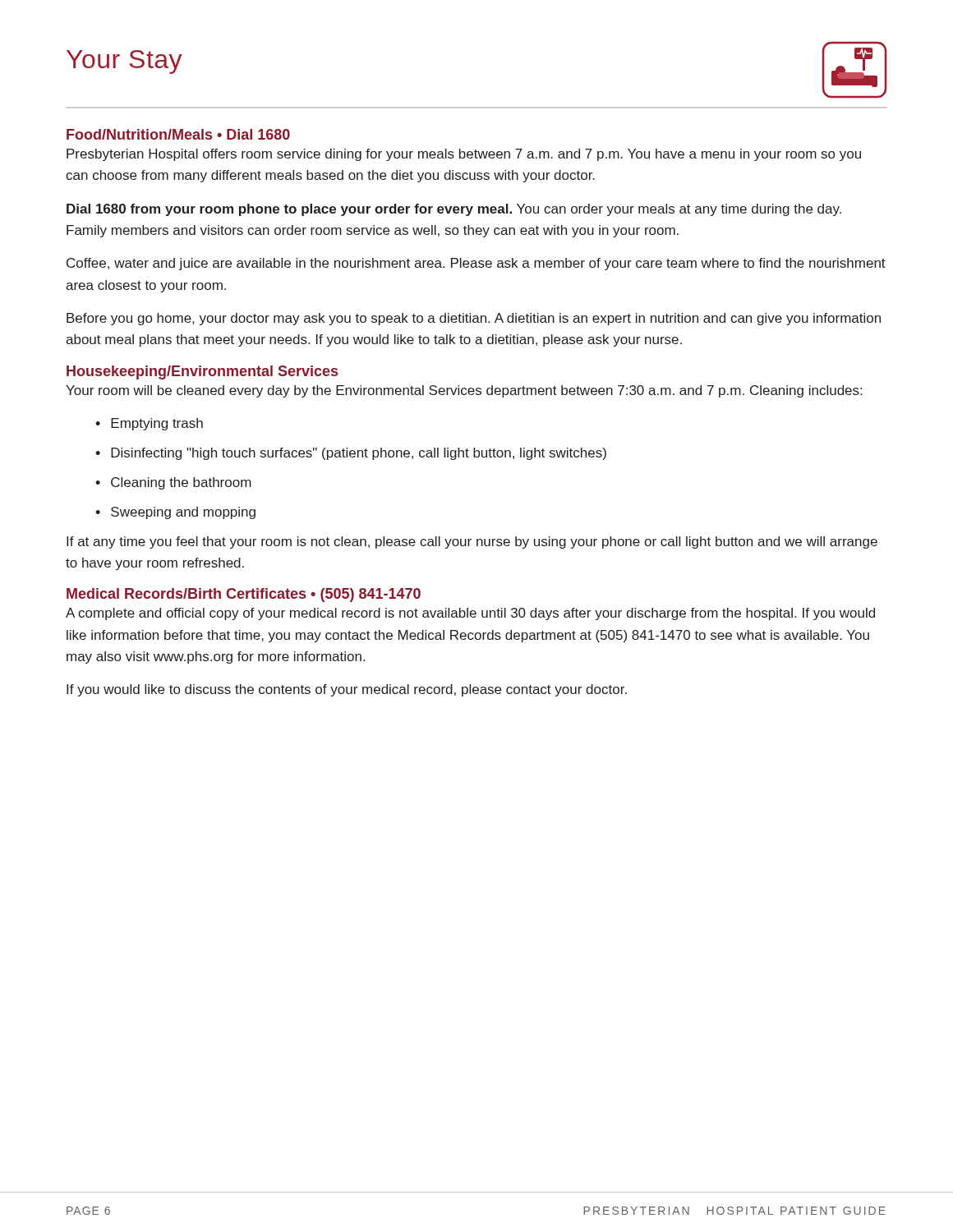Point to the element starting "Food/Nutrition/Meals • Dial 1680"

(x=178, y=135)
